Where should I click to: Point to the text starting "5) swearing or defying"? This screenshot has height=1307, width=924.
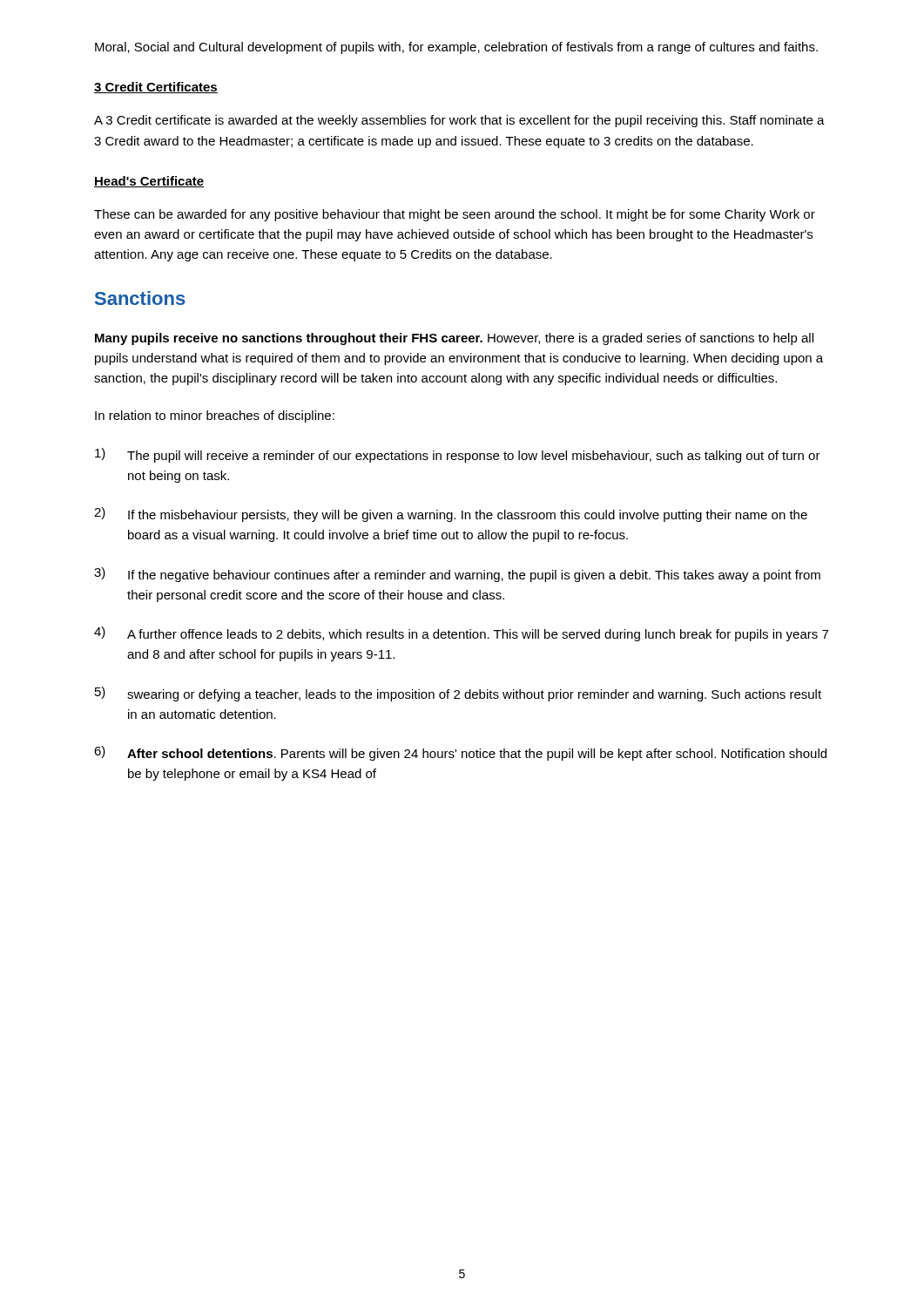pyautogui.click(x=462, y=704)
